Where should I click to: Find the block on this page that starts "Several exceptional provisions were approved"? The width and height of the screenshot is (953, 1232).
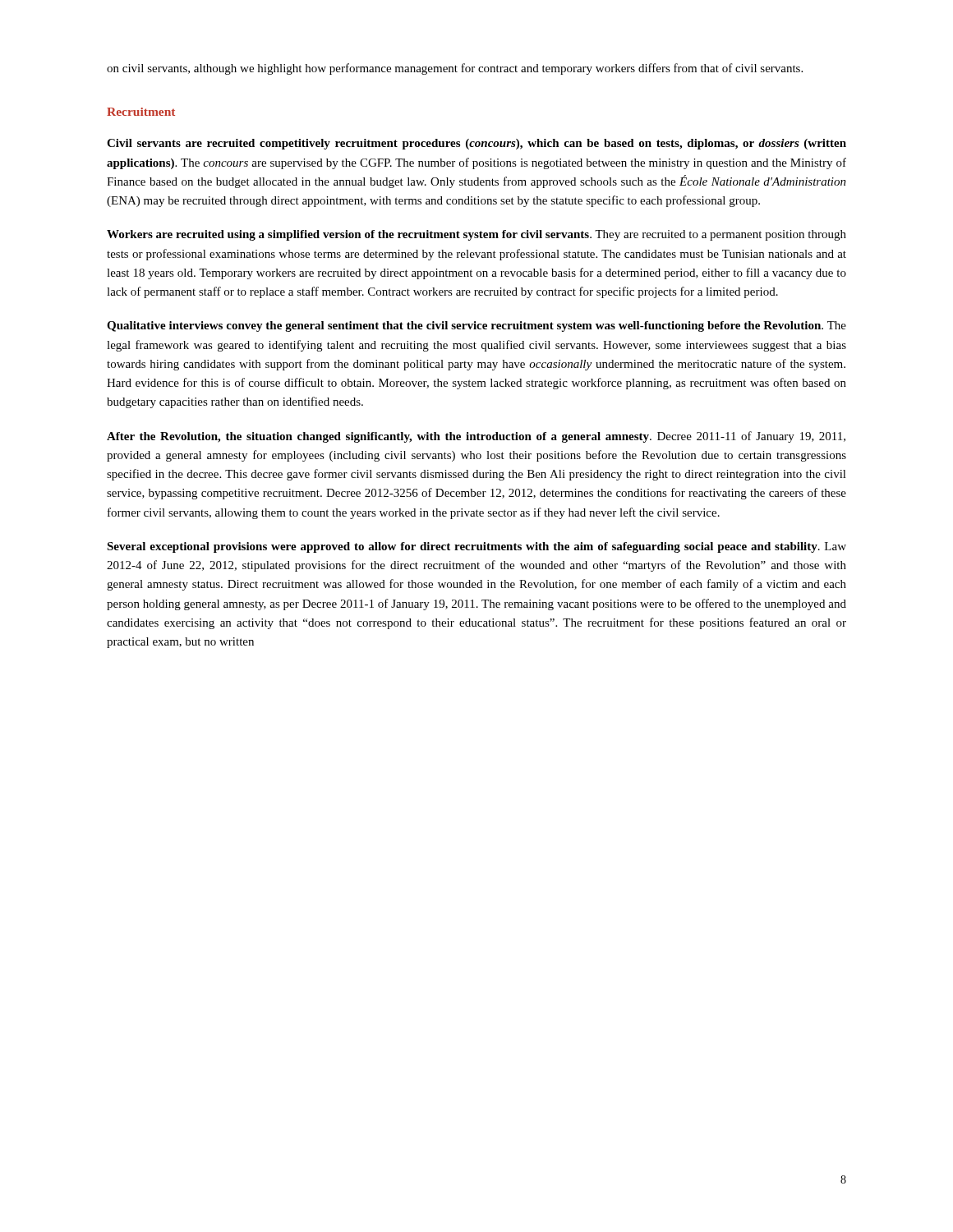476,594
